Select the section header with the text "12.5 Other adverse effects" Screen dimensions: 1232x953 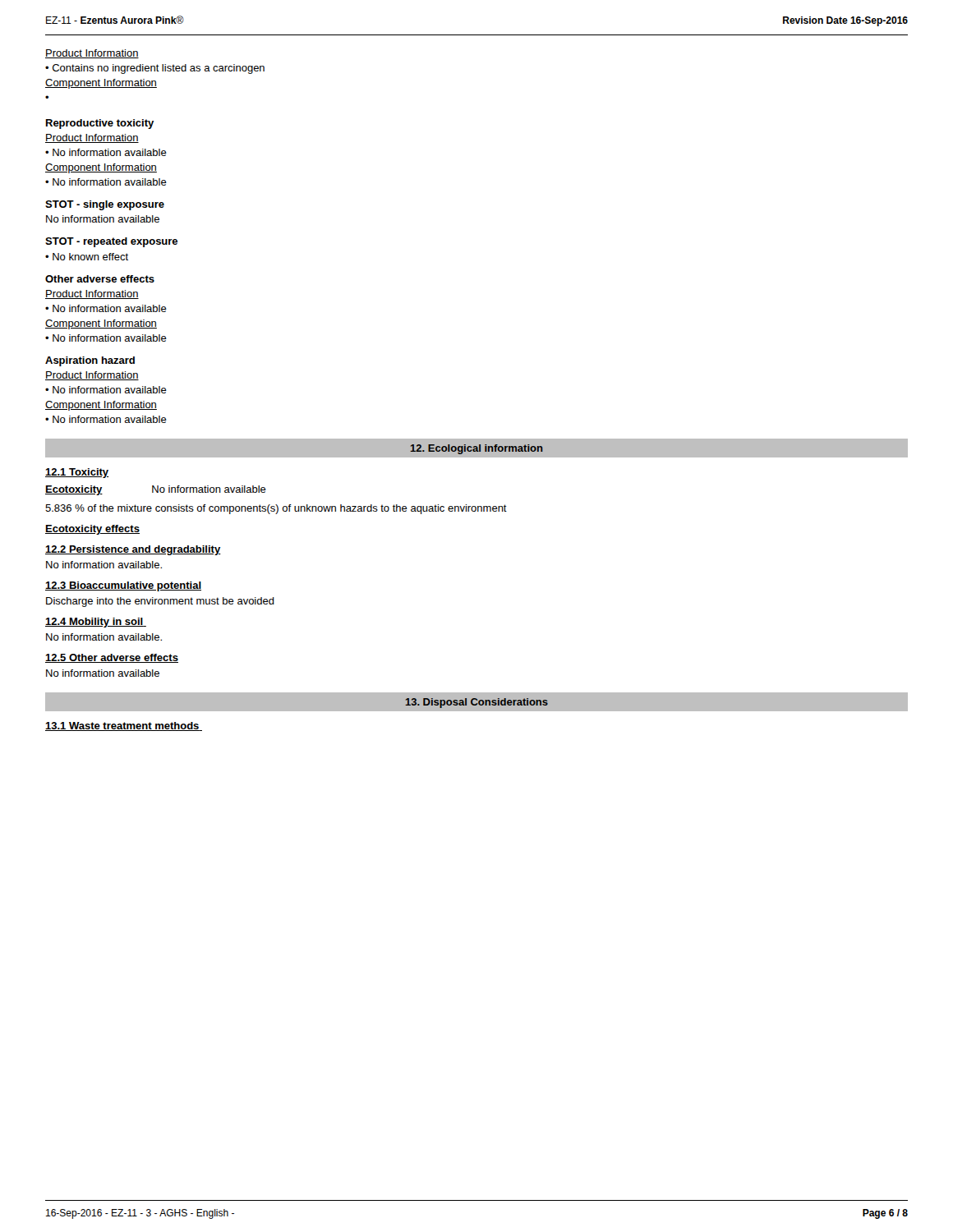[112, 658]
